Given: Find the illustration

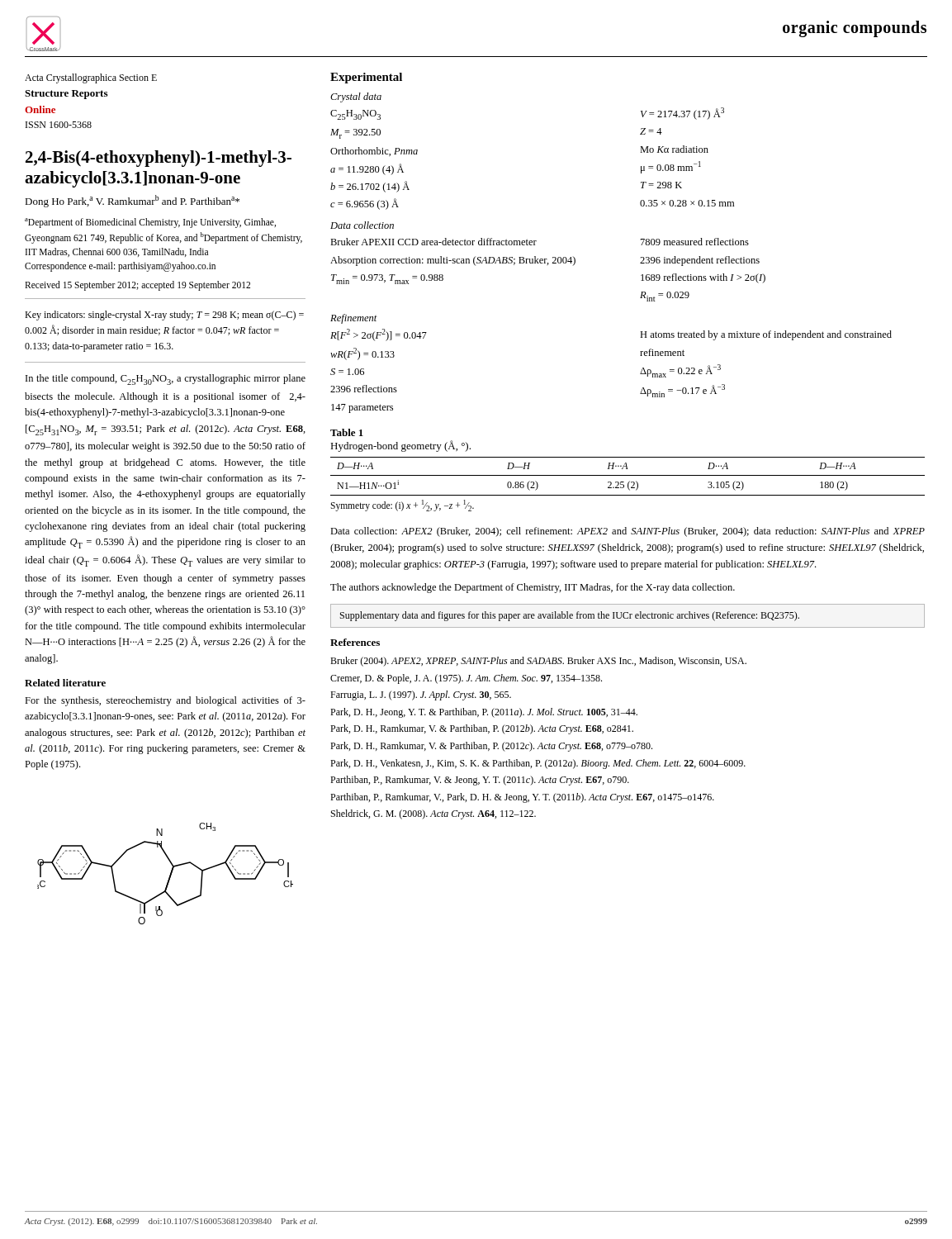Looking at the screenshot, I should coord(165,866).
